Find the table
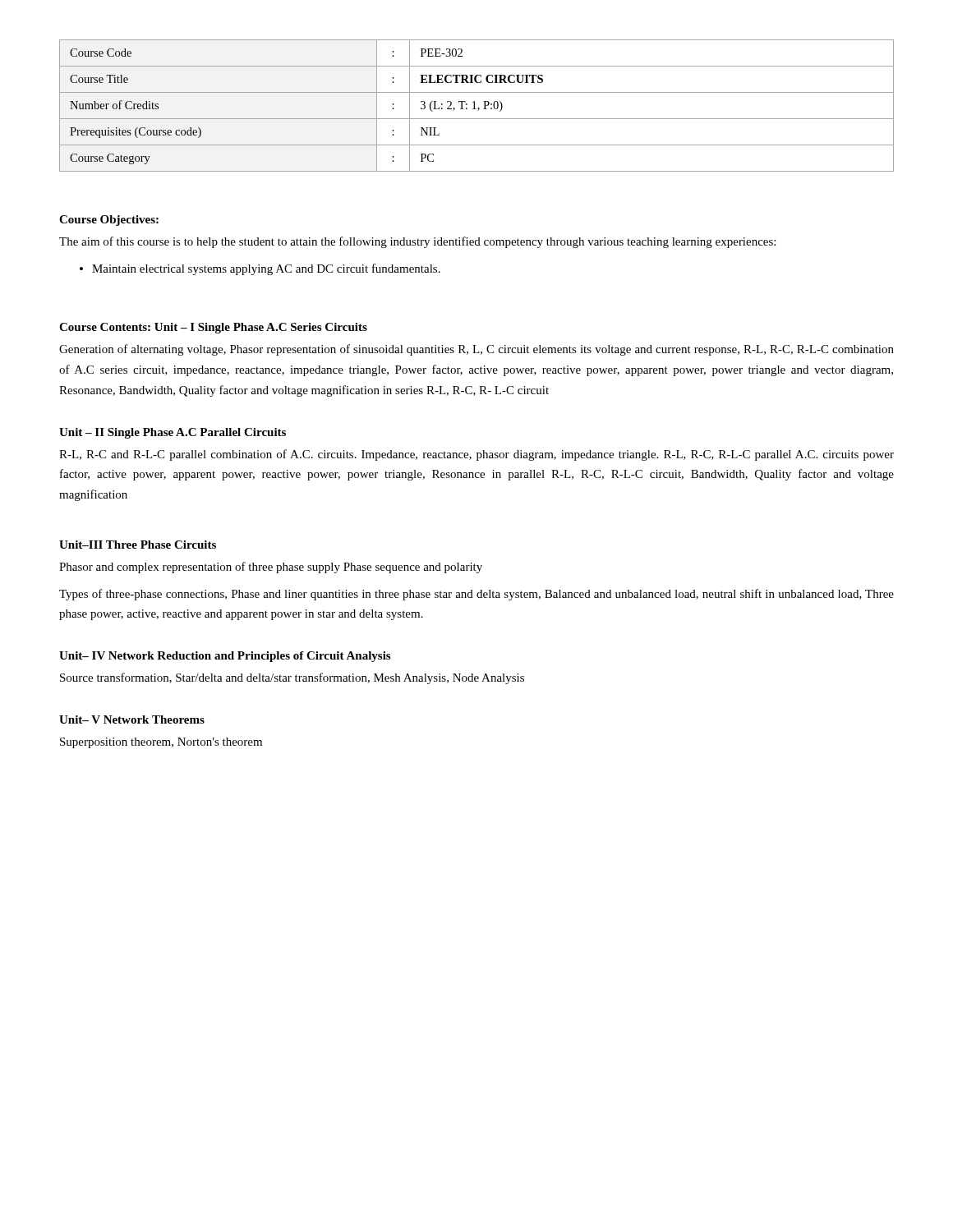Viewport: 953px width, 1232px height. click(x=476, y=106)
